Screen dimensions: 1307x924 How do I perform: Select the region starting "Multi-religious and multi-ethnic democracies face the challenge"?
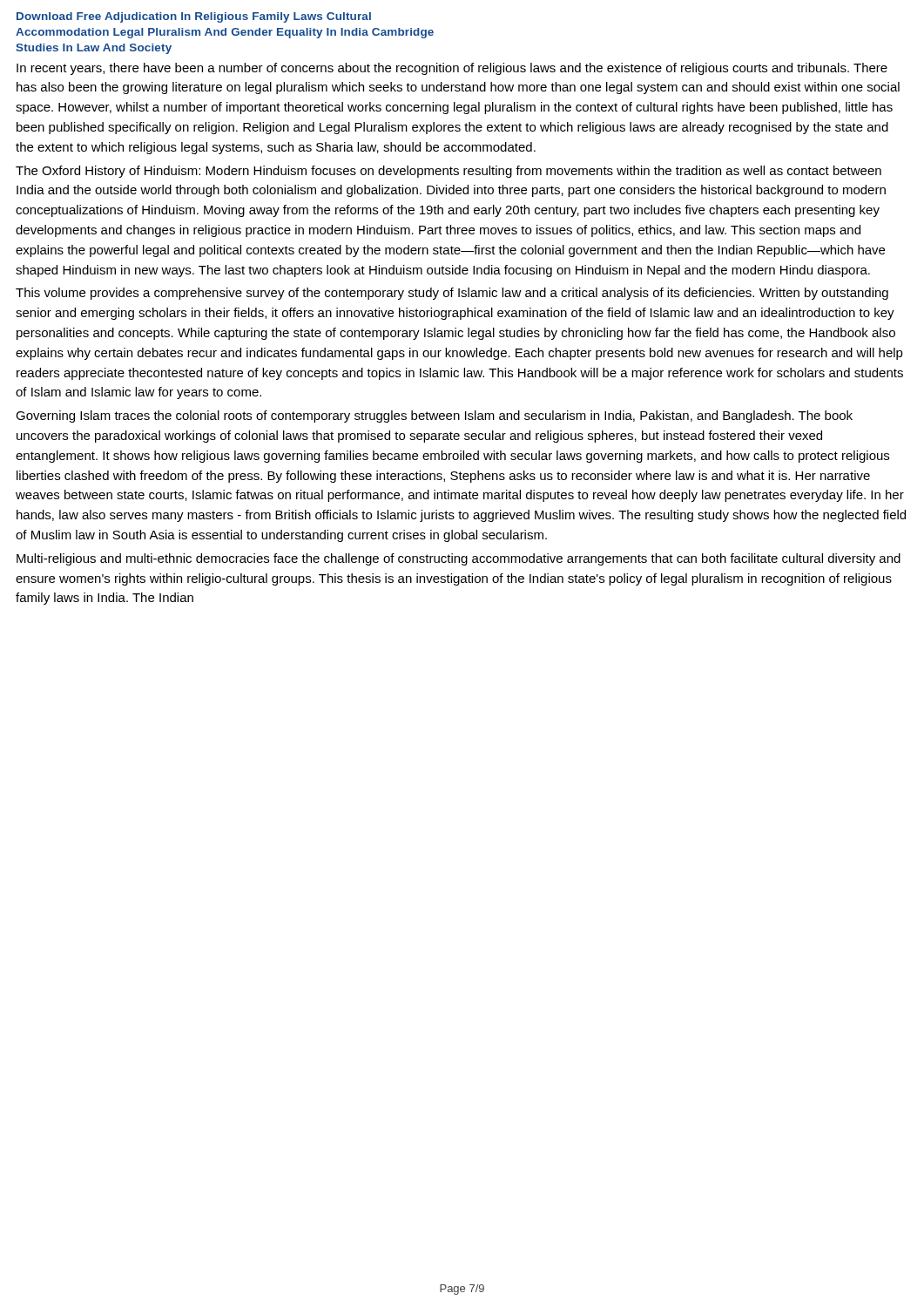462,579
